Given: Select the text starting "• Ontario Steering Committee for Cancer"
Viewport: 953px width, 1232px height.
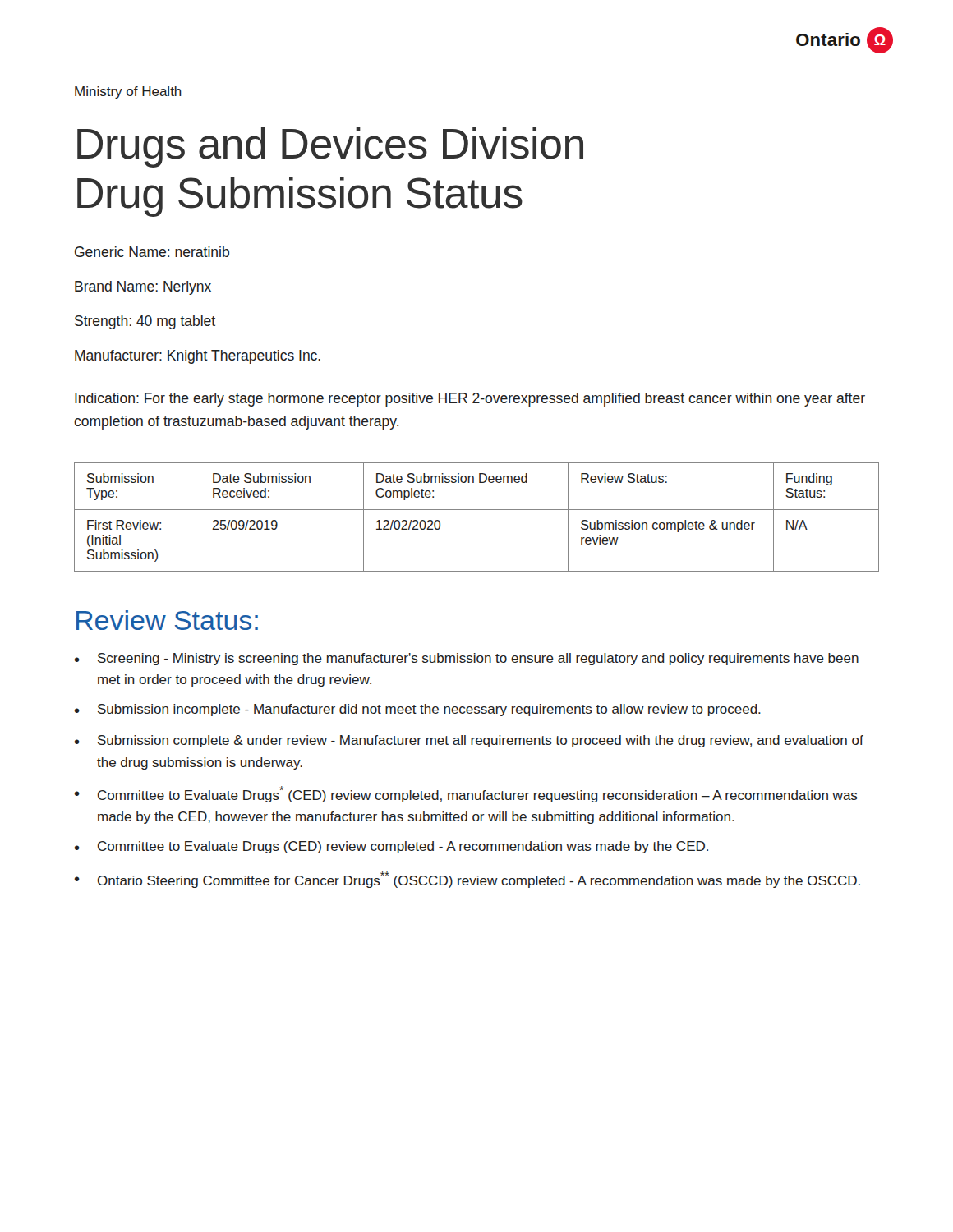Looking at the screenshot, I should (476, 880).
